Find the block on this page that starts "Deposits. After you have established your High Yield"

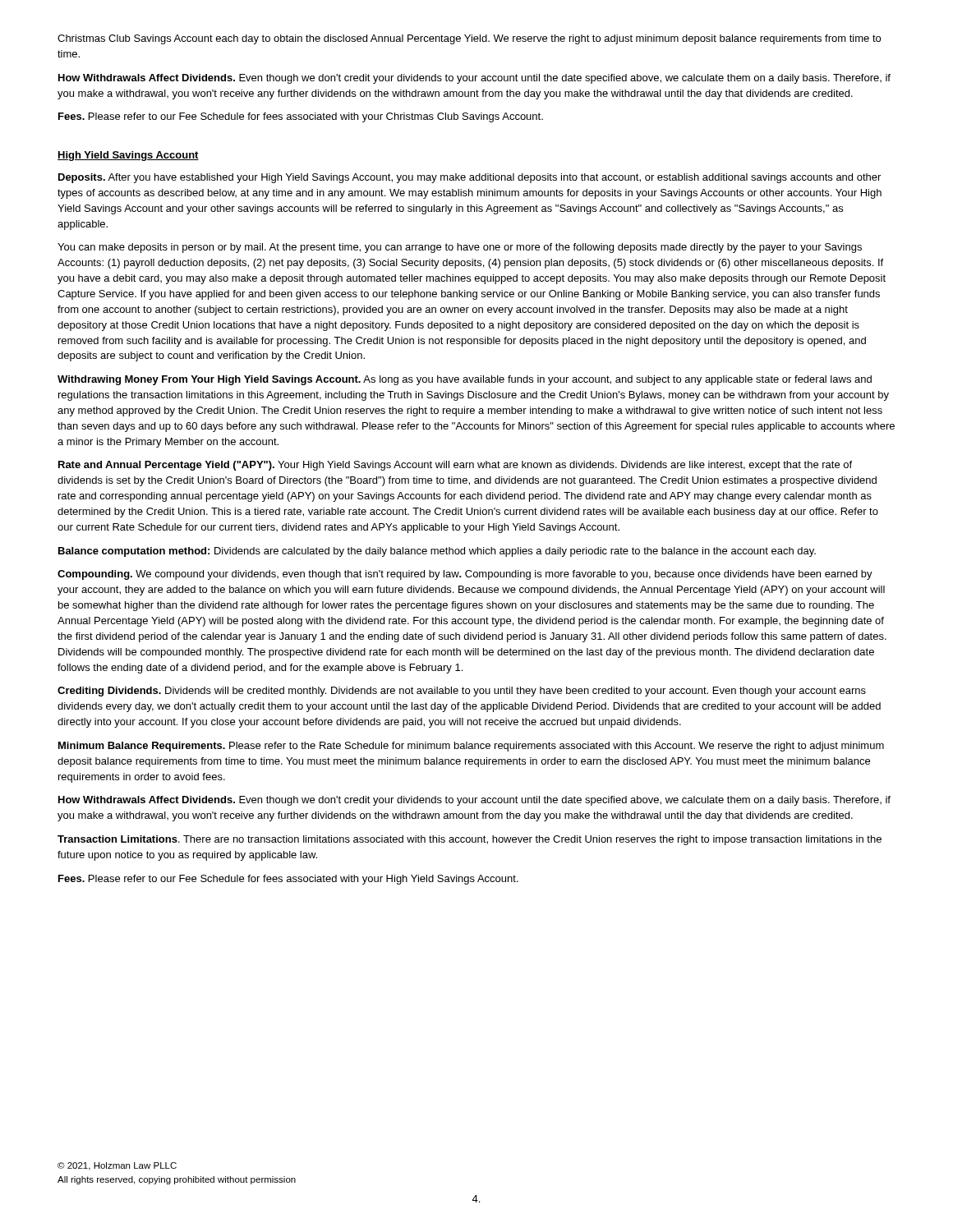click(x=470, y=200)
